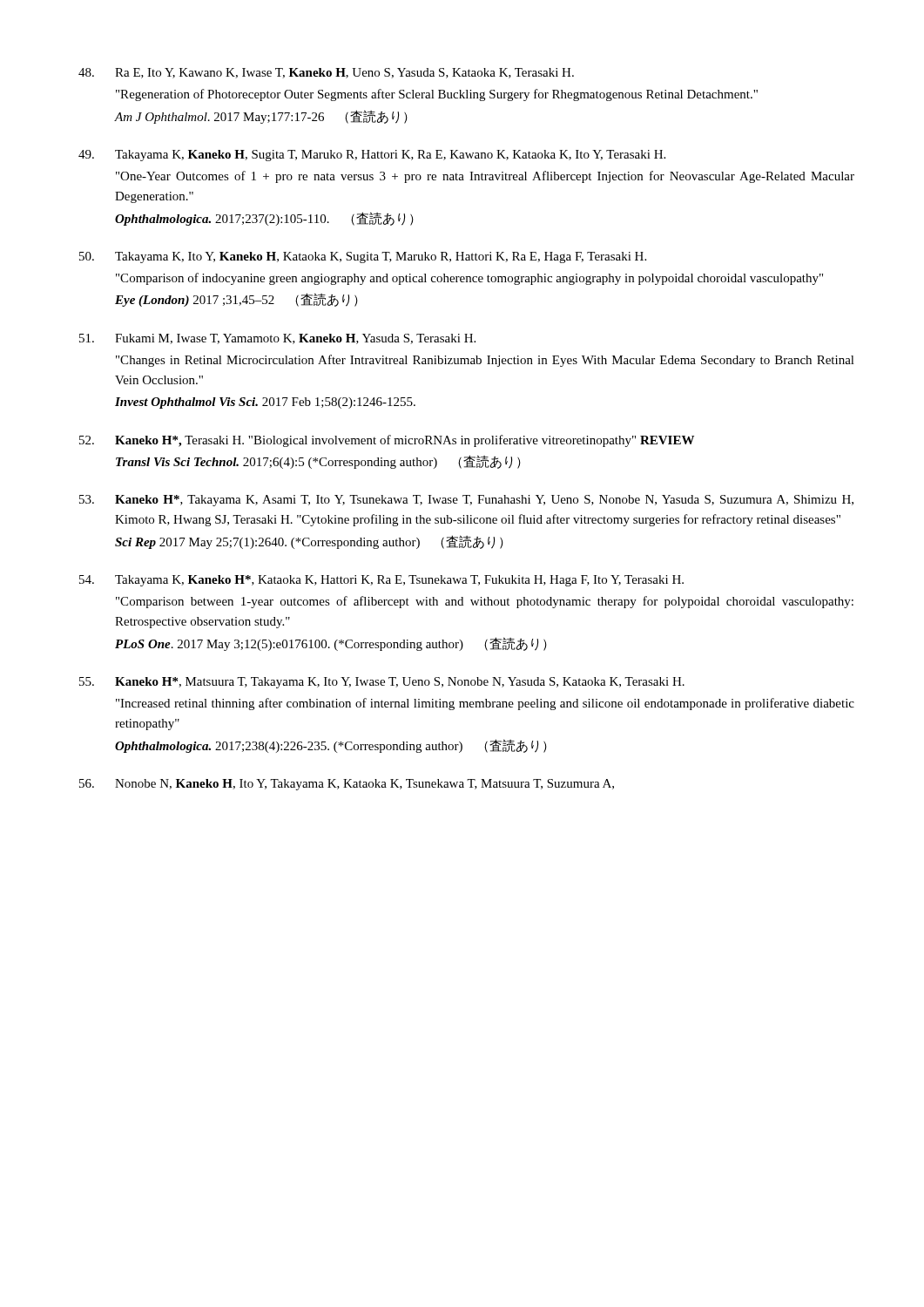Locate the block of text that opens with "51. Fukami M, Iwase T, Yamamoto K, Kaneko"

(x=466, y=371)
